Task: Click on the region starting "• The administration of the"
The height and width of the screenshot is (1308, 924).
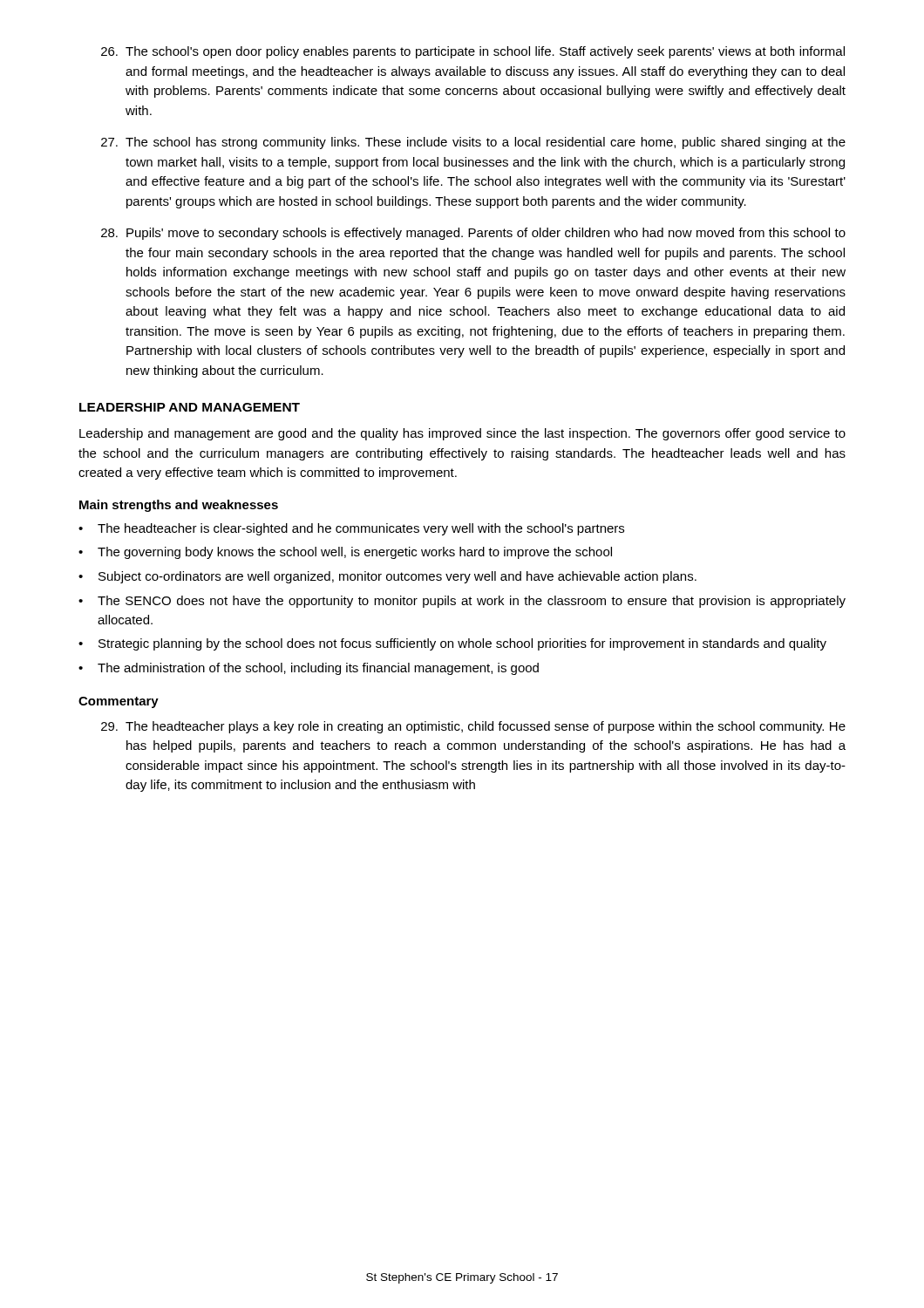Action: coord(462,668)
